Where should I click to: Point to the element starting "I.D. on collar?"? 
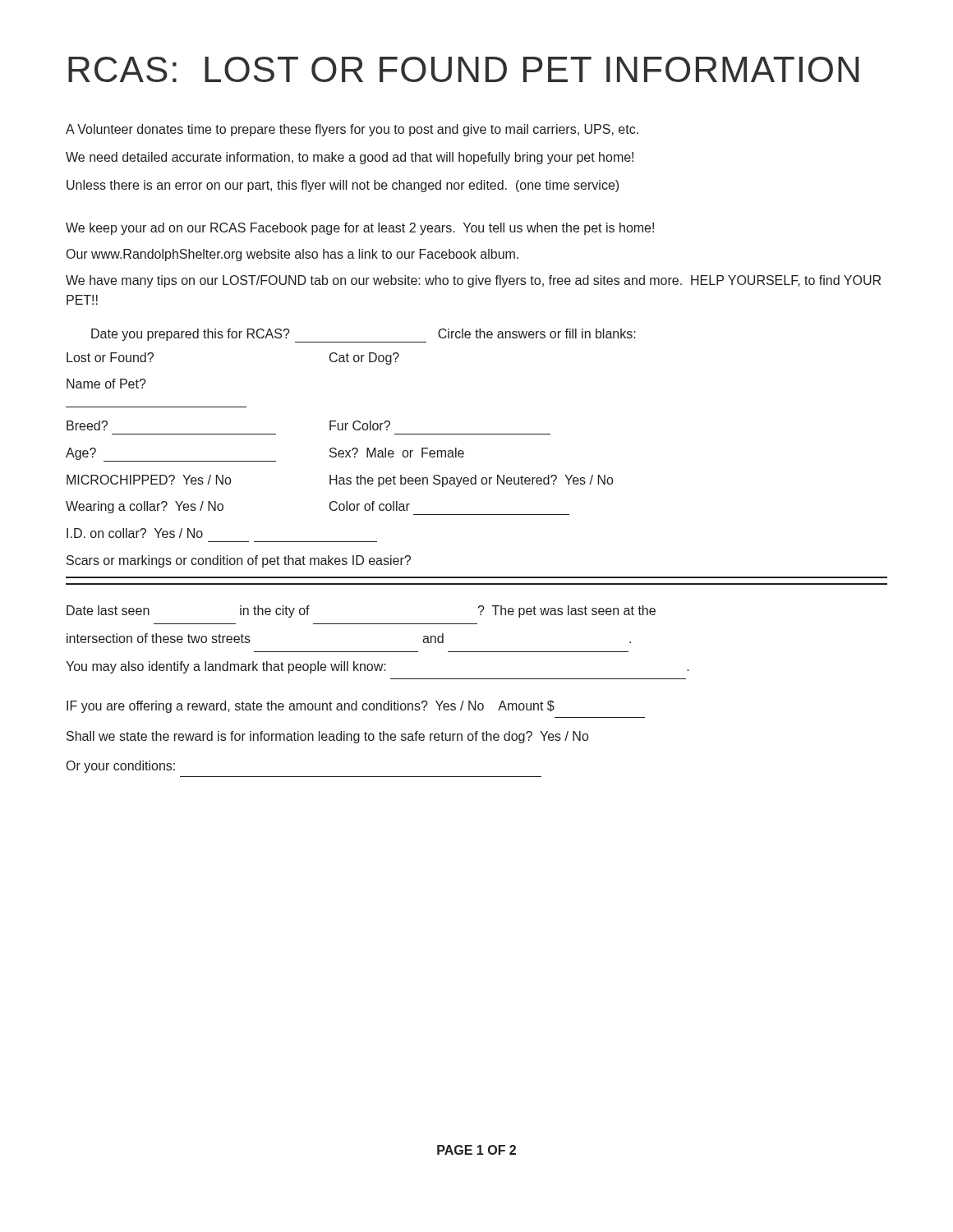tap(222, 534)
